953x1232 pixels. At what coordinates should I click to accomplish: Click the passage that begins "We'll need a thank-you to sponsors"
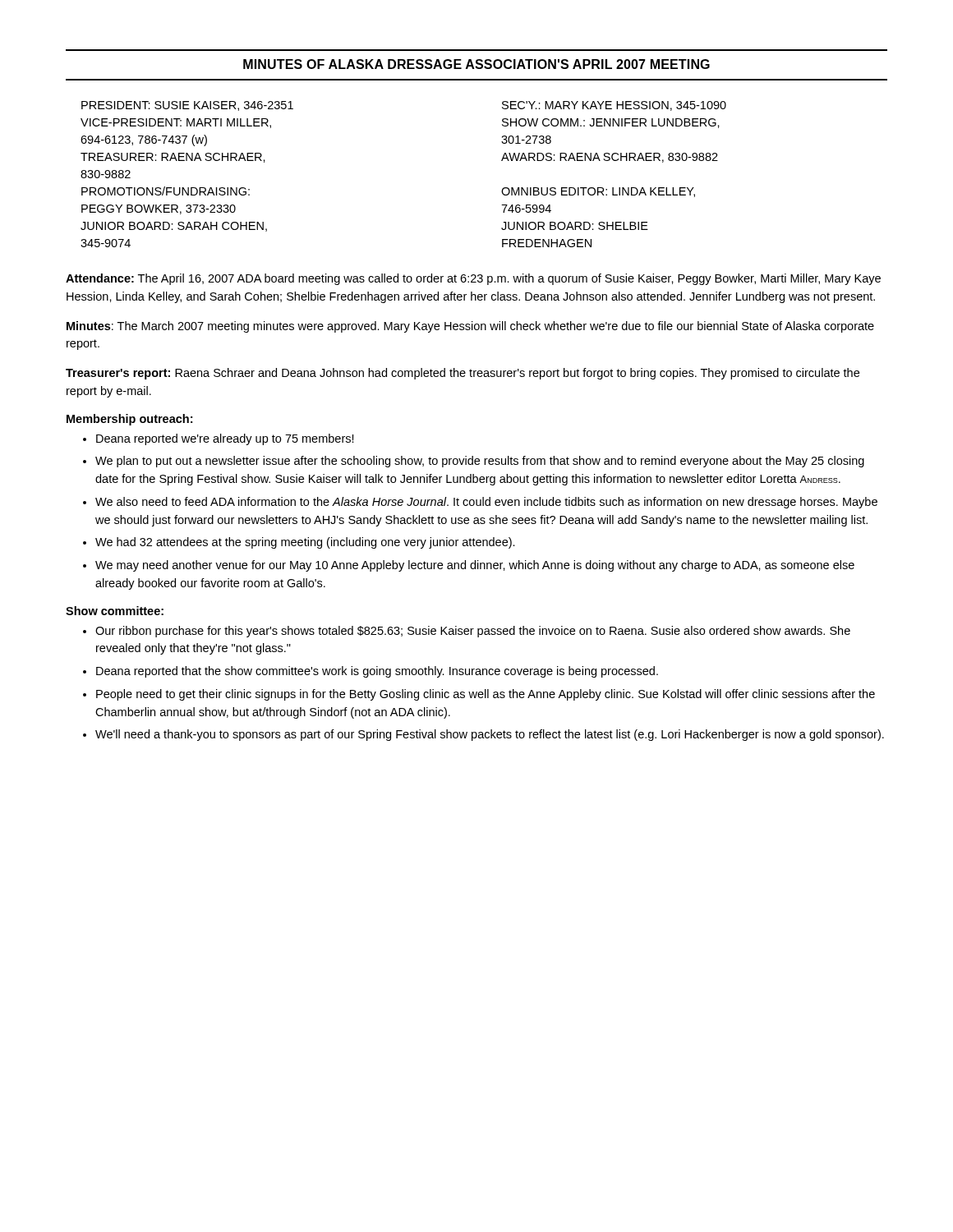(x=490, y=735)
